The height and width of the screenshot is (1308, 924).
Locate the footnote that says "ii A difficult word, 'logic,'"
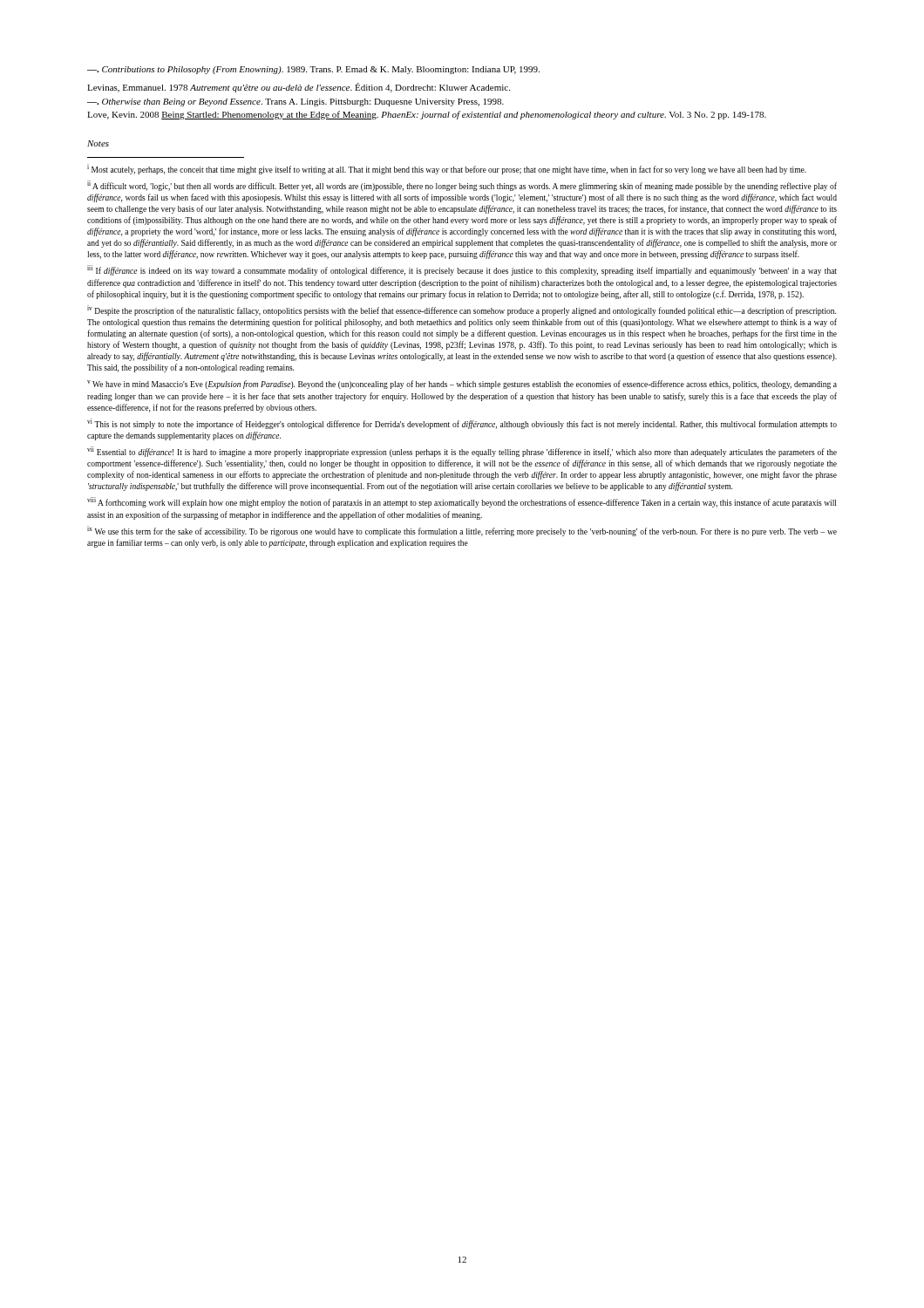coord(462,220)
